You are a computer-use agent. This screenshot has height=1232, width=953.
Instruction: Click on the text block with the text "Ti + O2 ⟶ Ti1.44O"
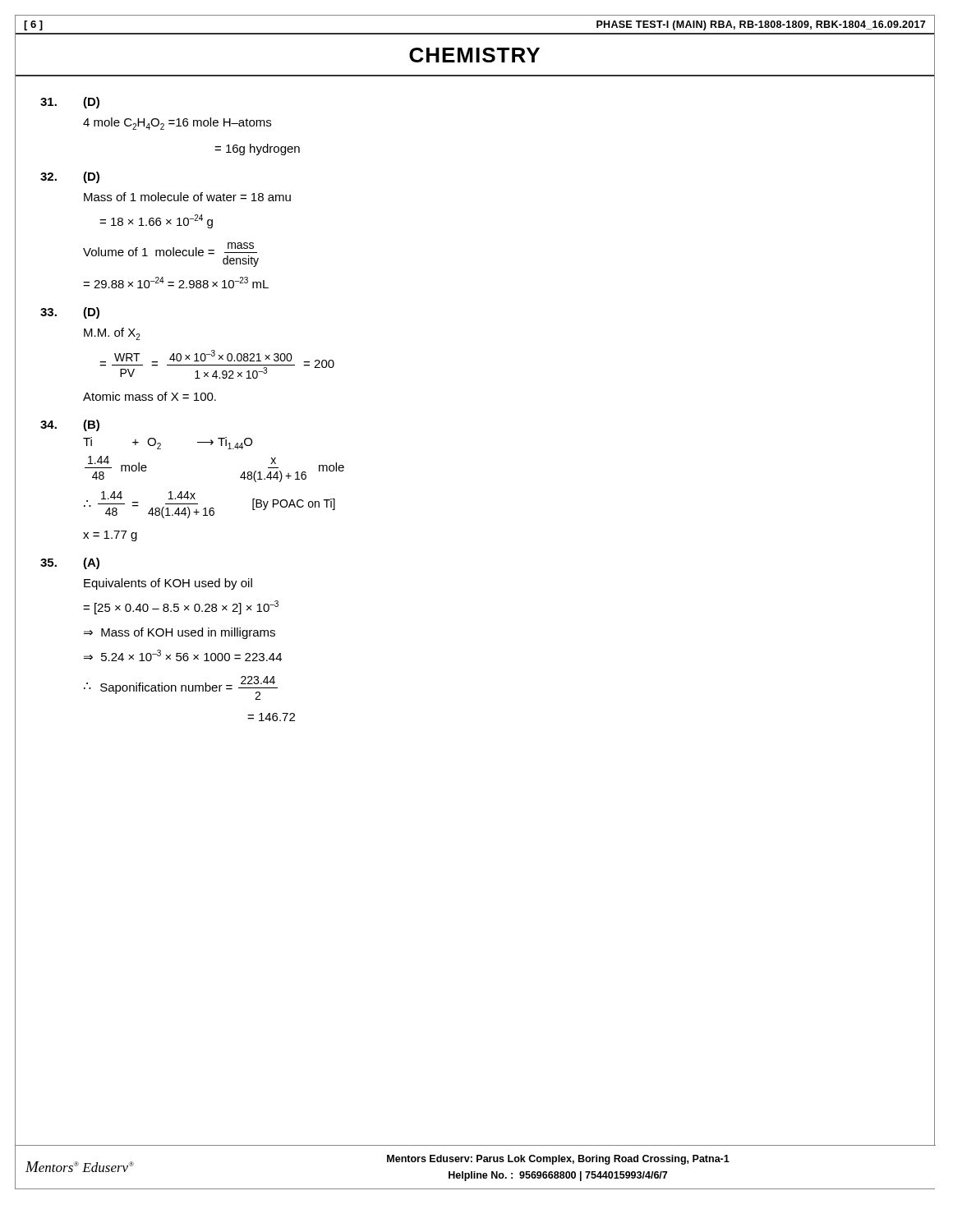pyautogui.click(x=151, y=445)
